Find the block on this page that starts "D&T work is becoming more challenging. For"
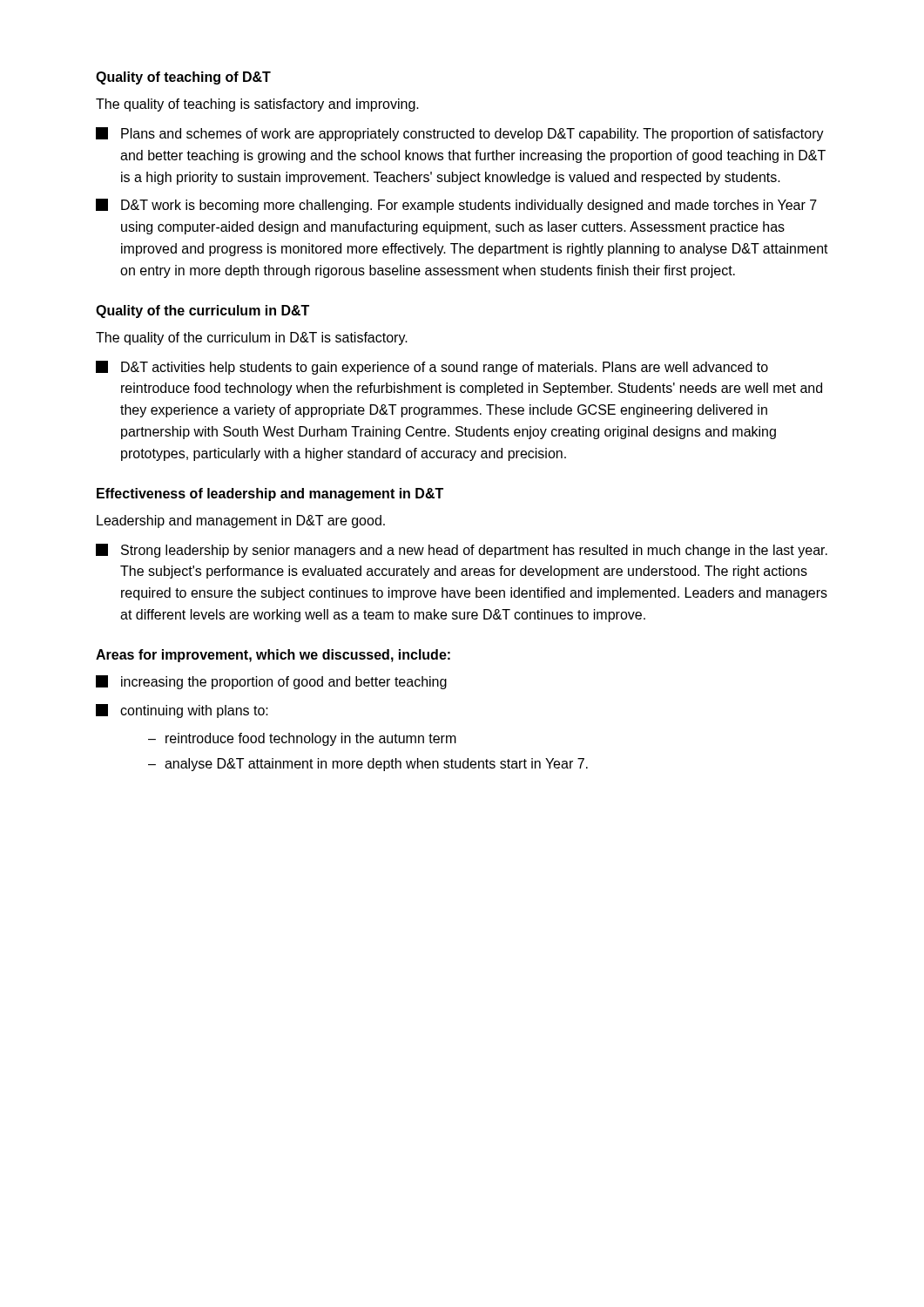The width and height of the screenshot is (924, 1307). point(462,239)
